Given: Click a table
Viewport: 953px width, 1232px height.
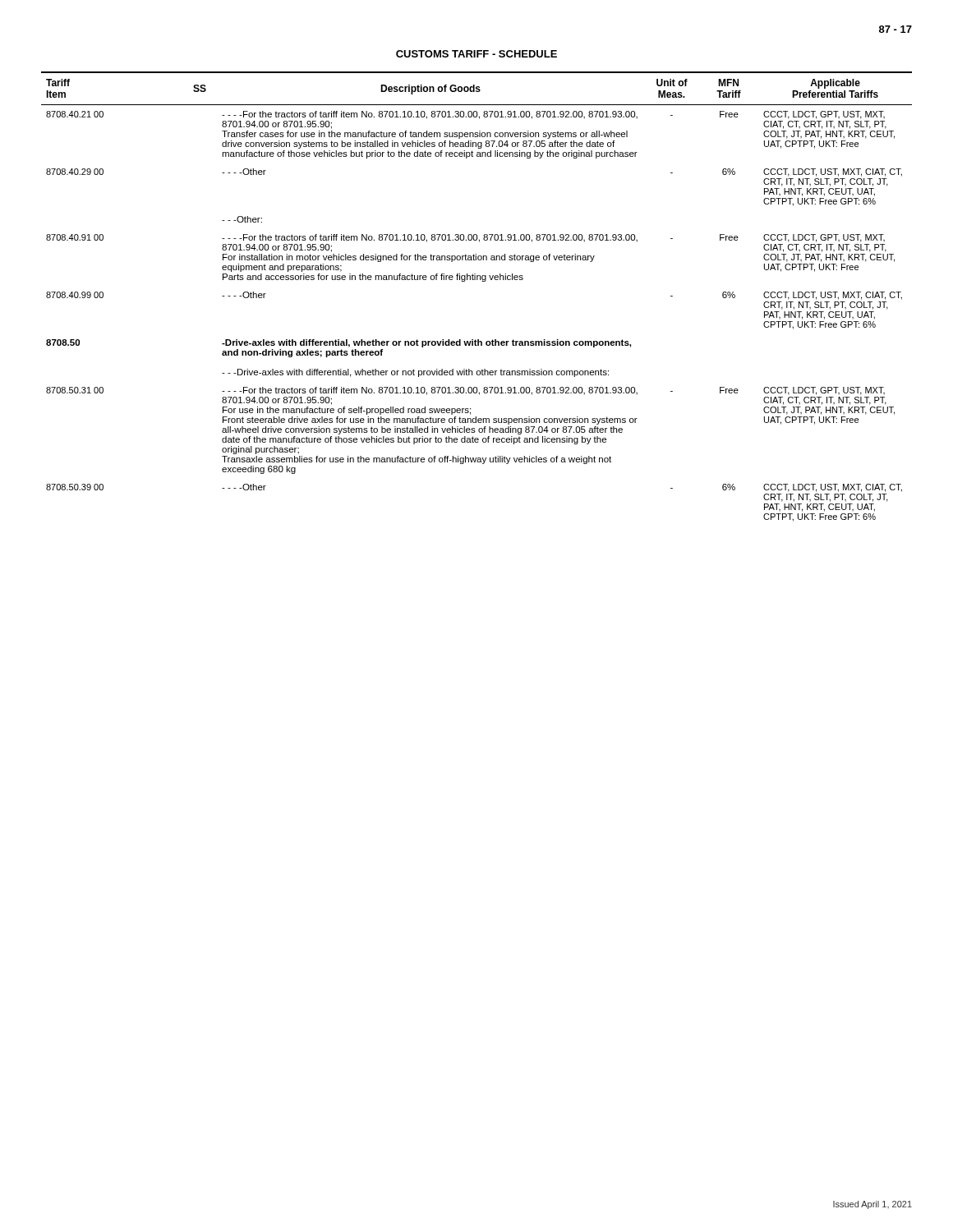Looking at the screenshot, I should point(476,299).
